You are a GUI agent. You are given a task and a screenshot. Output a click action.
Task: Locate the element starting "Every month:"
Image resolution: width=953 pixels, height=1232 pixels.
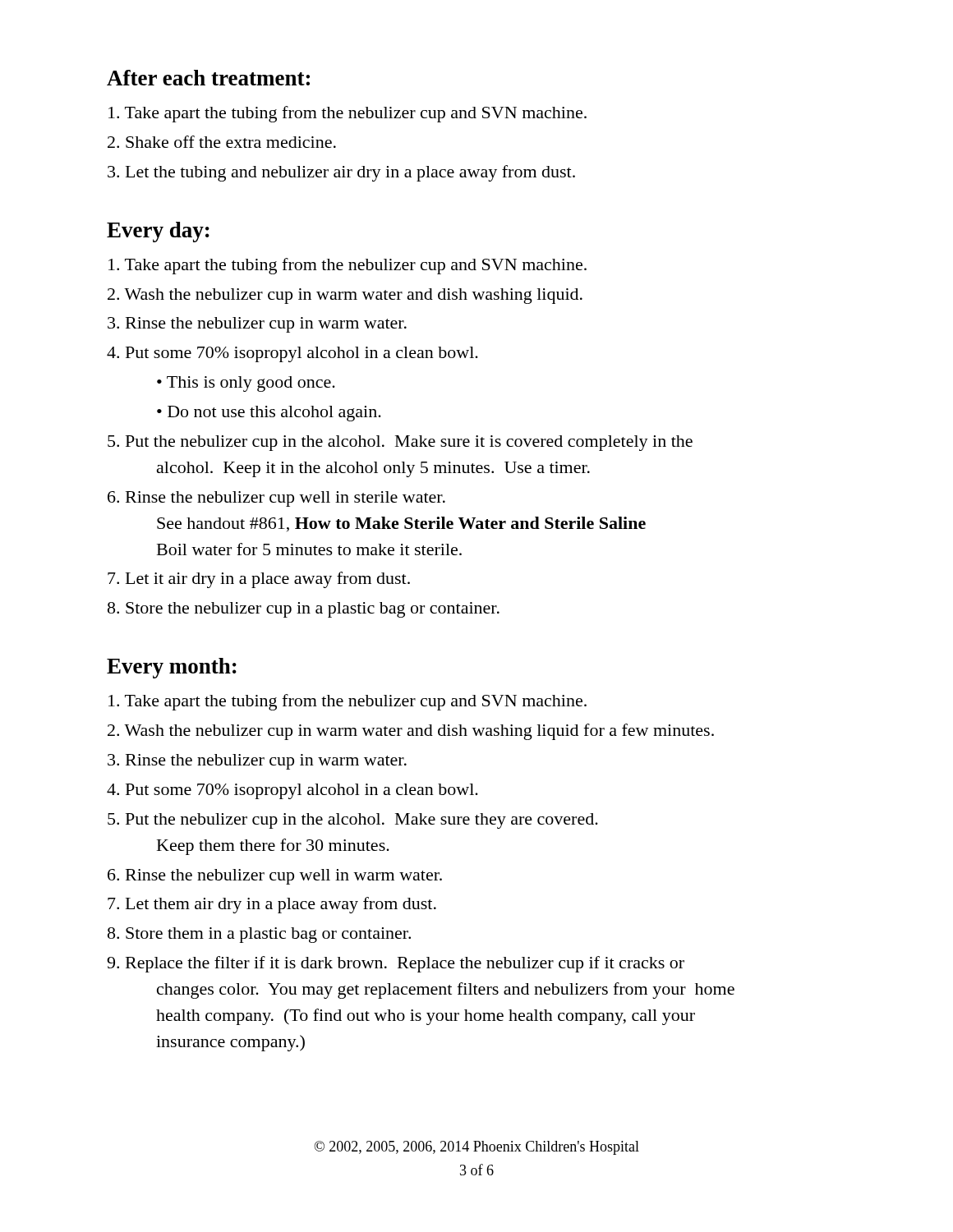(x=172, y=666)
